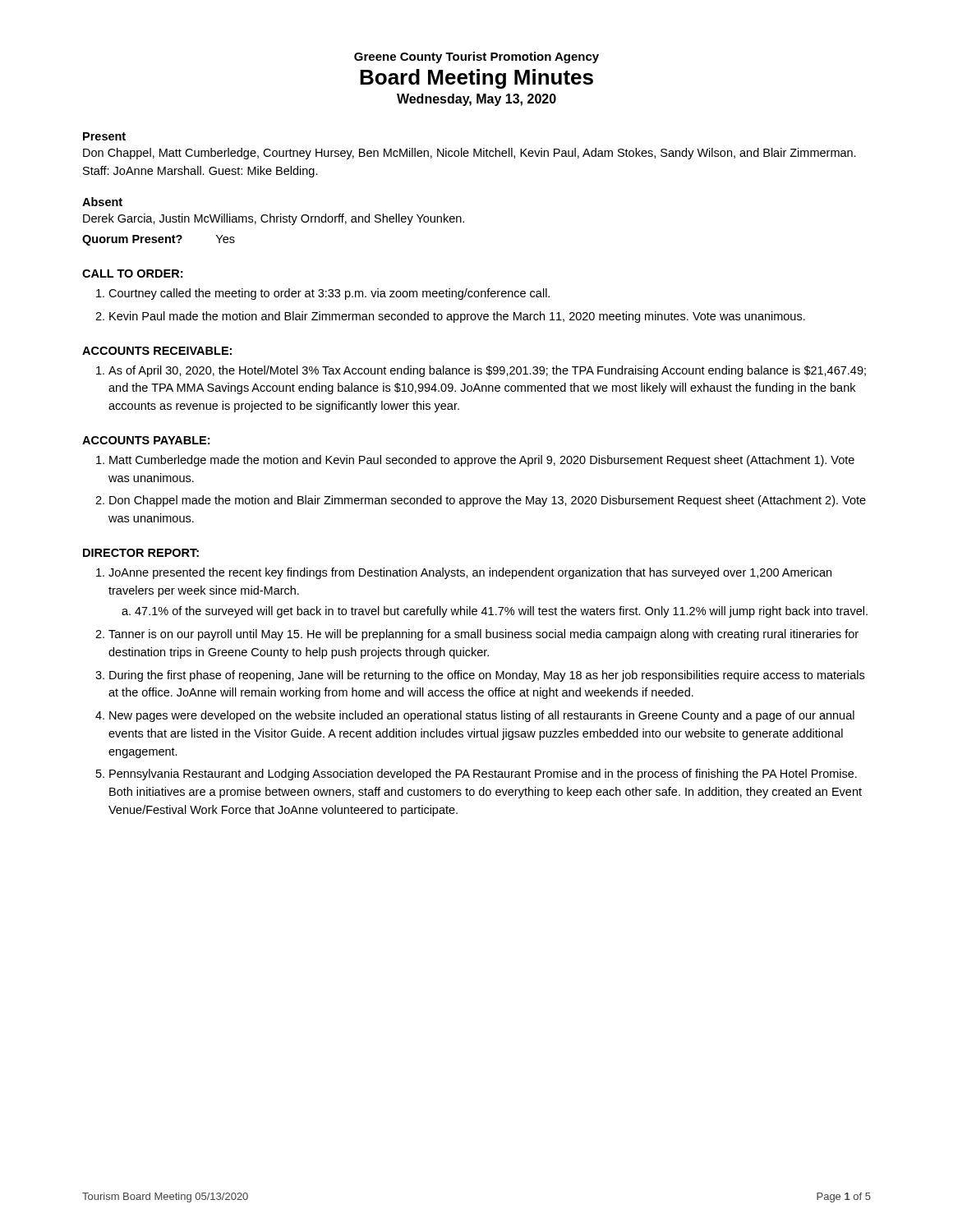Locate the passage starting "ACCOUNTS RECEIVABLE:"

pyautogui.click(x=157, y=350)
